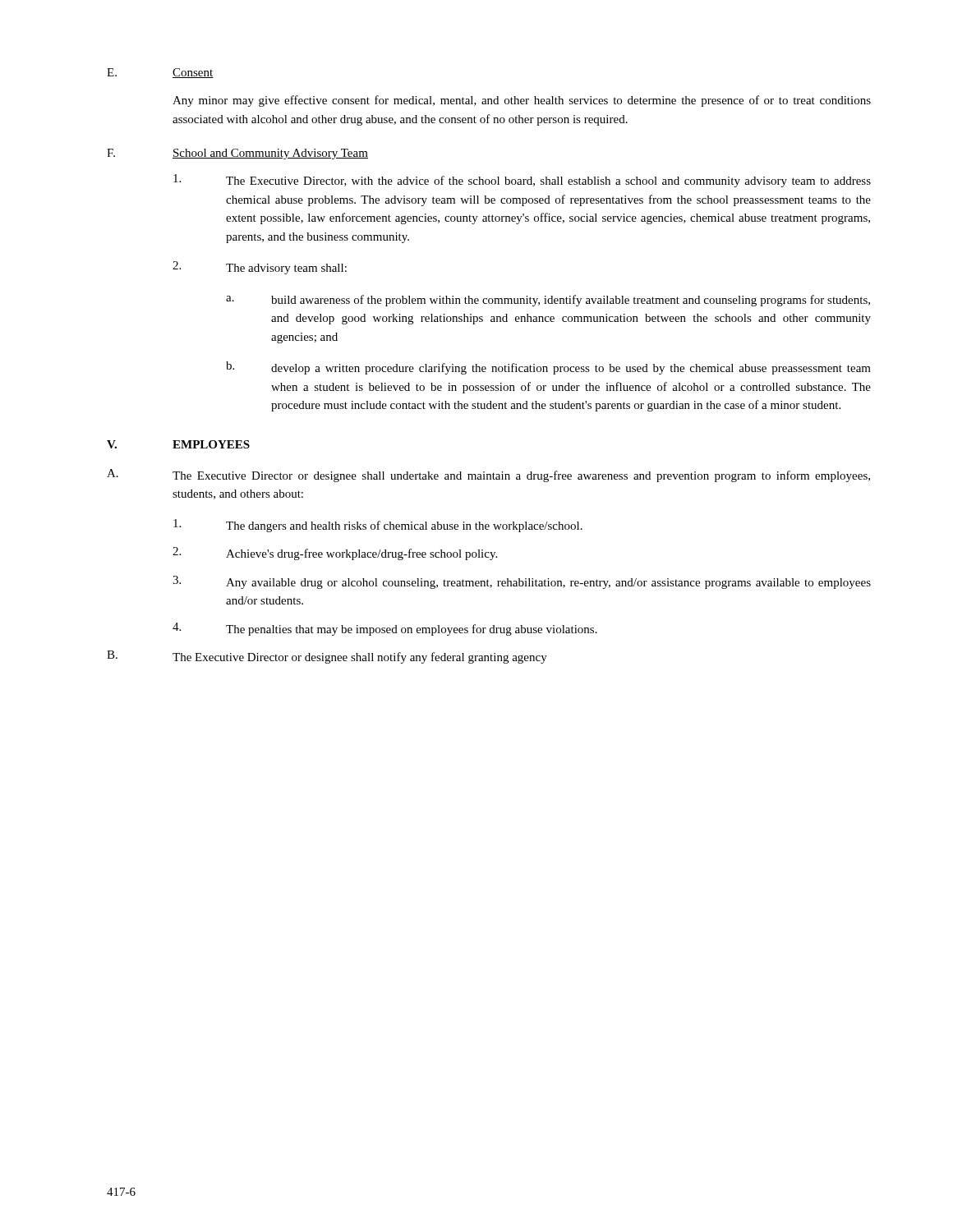Locate the list item that says "The Executive Director, with the"
Viewport: 953px width, 1232px height.
click(522, 209)
